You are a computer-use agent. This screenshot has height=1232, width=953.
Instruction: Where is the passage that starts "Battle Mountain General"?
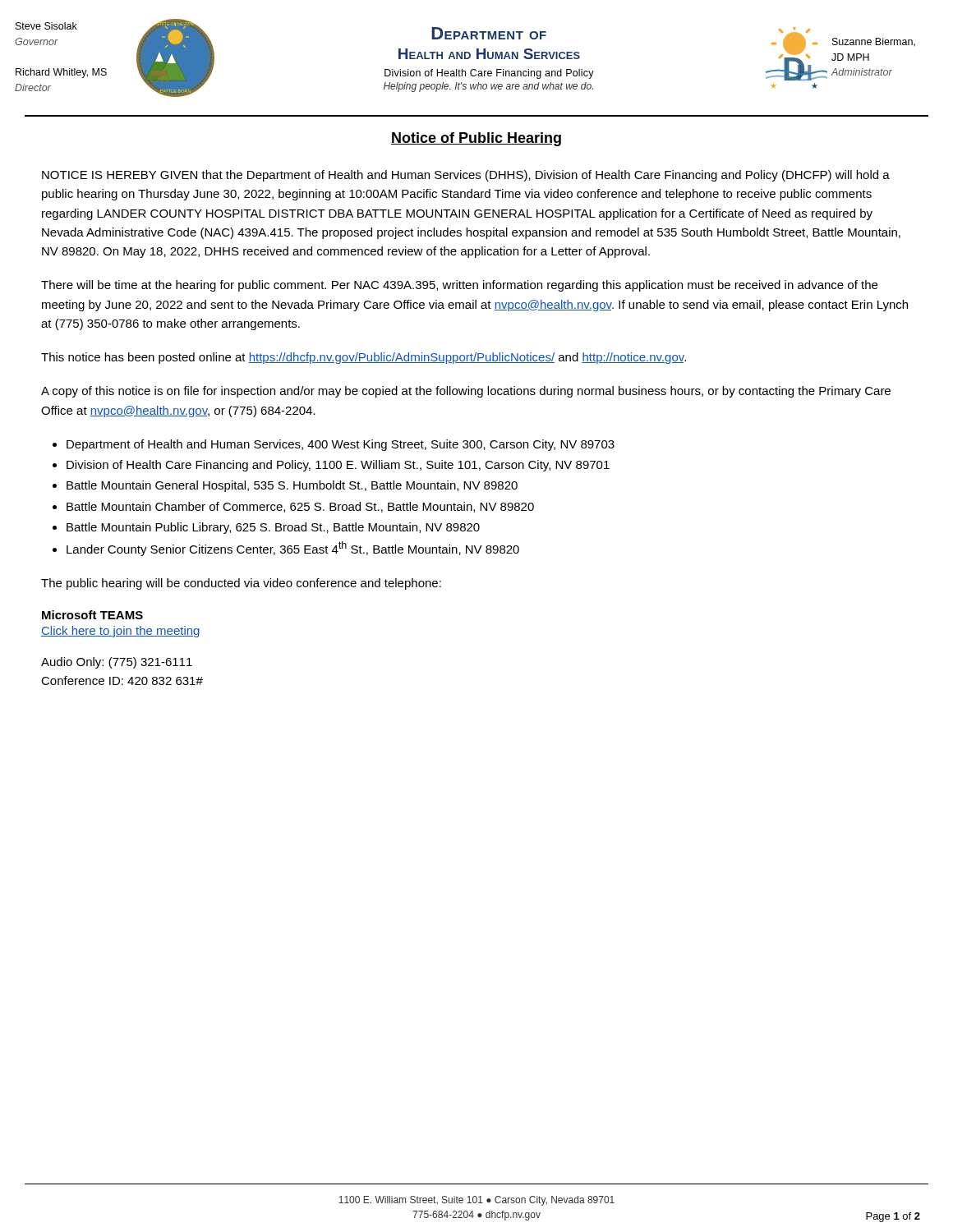point(292,485)
